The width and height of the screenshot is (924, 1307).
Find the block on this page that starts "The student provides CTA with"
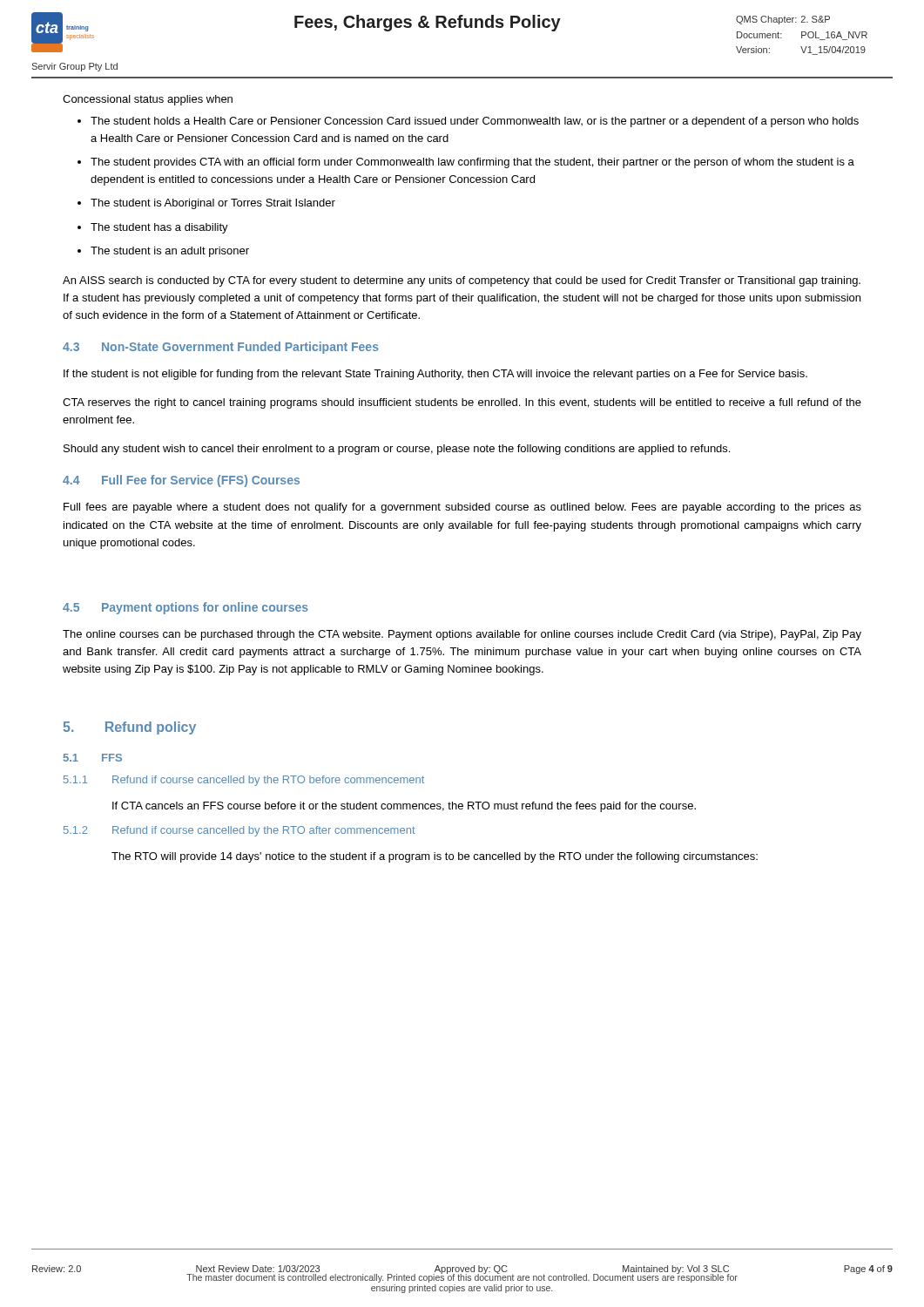[472, 170]
